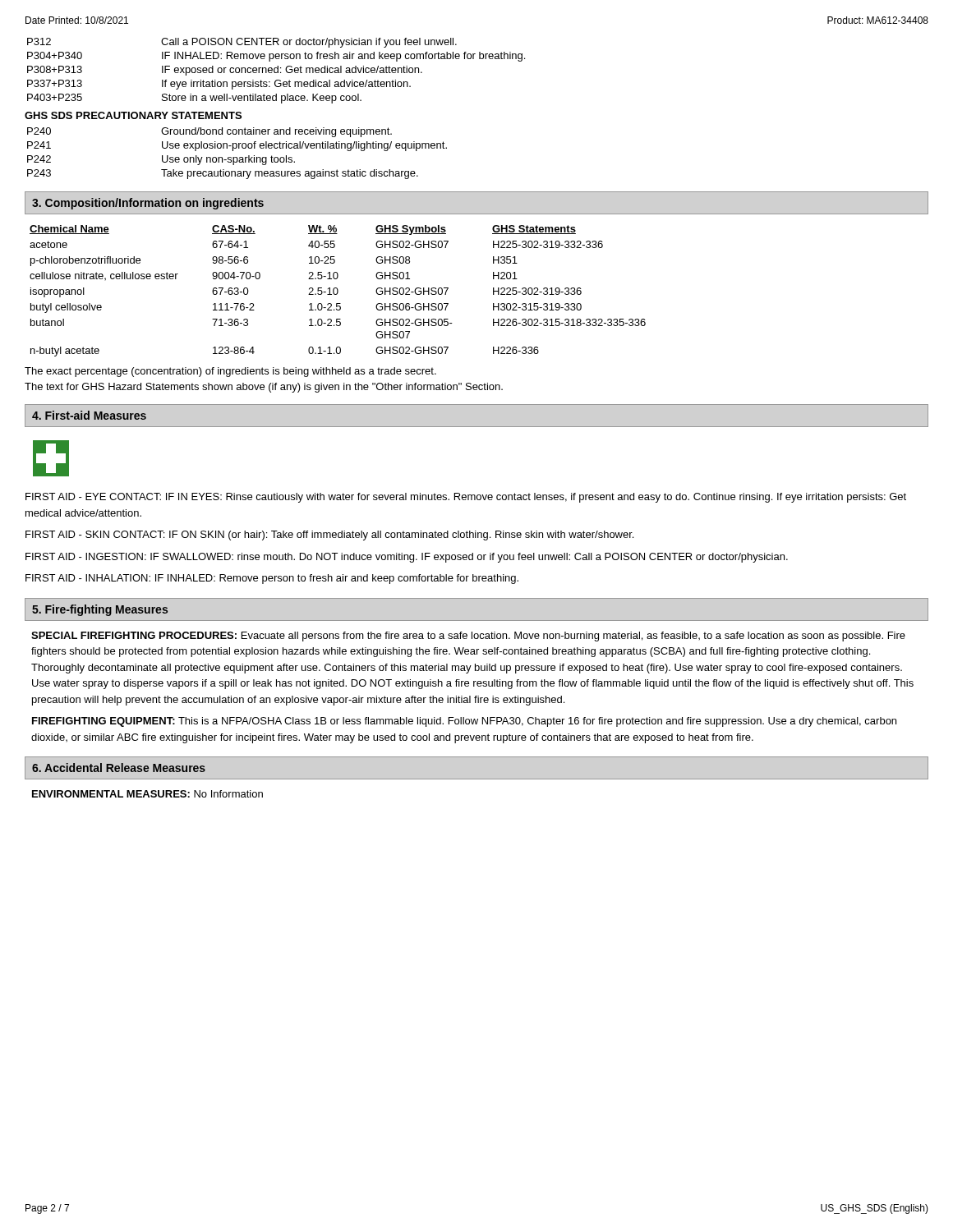The image size is (953, 1232).
Task: Locate the illustration
Action: (51, 460)
